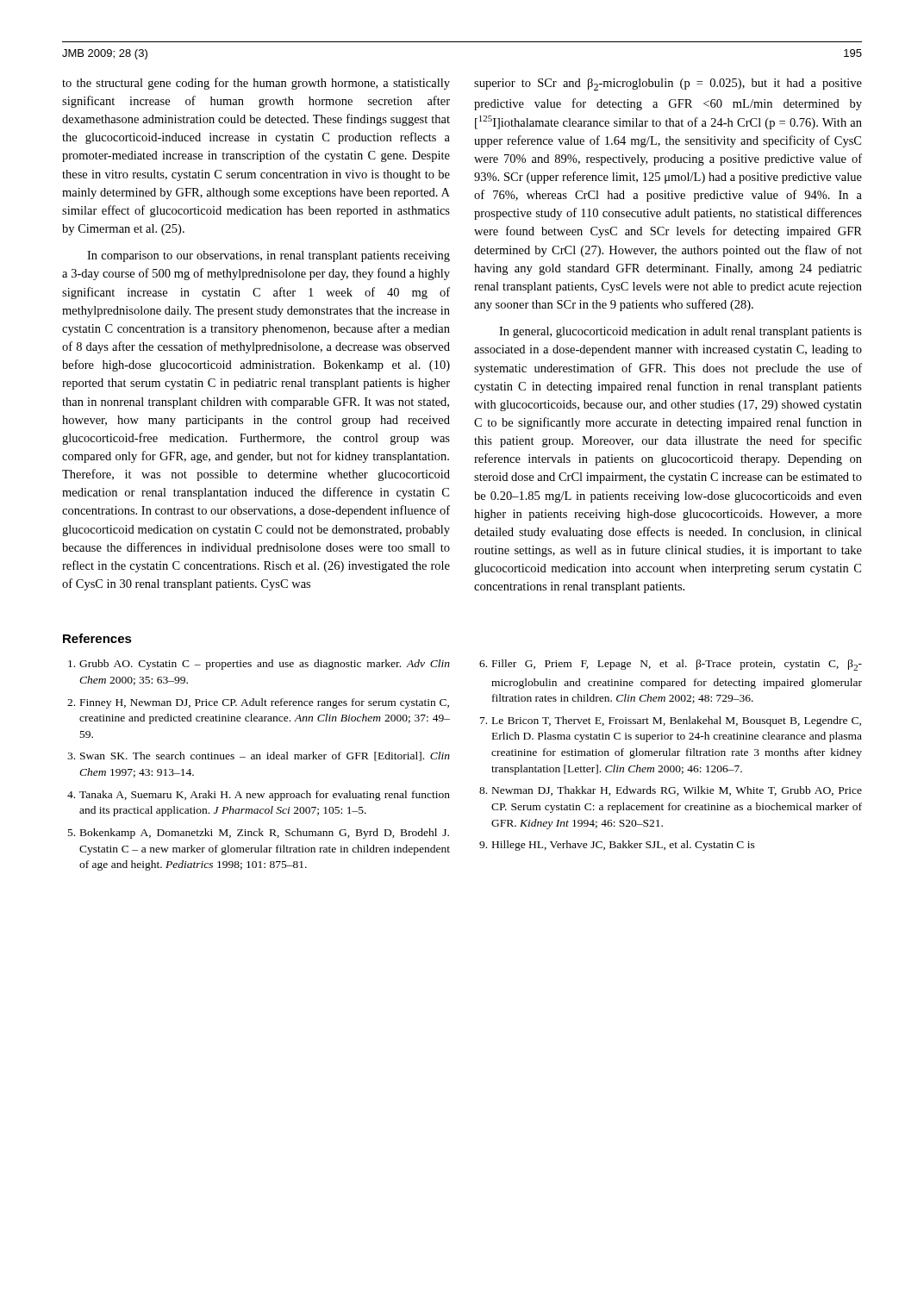The height and width of the screenshot is (1293, 924).
Task: Click on the list item that reads "8. Newman DJ, Thakkar H, Edwards RG, Wilkie"
Action: tap(668, 807)
